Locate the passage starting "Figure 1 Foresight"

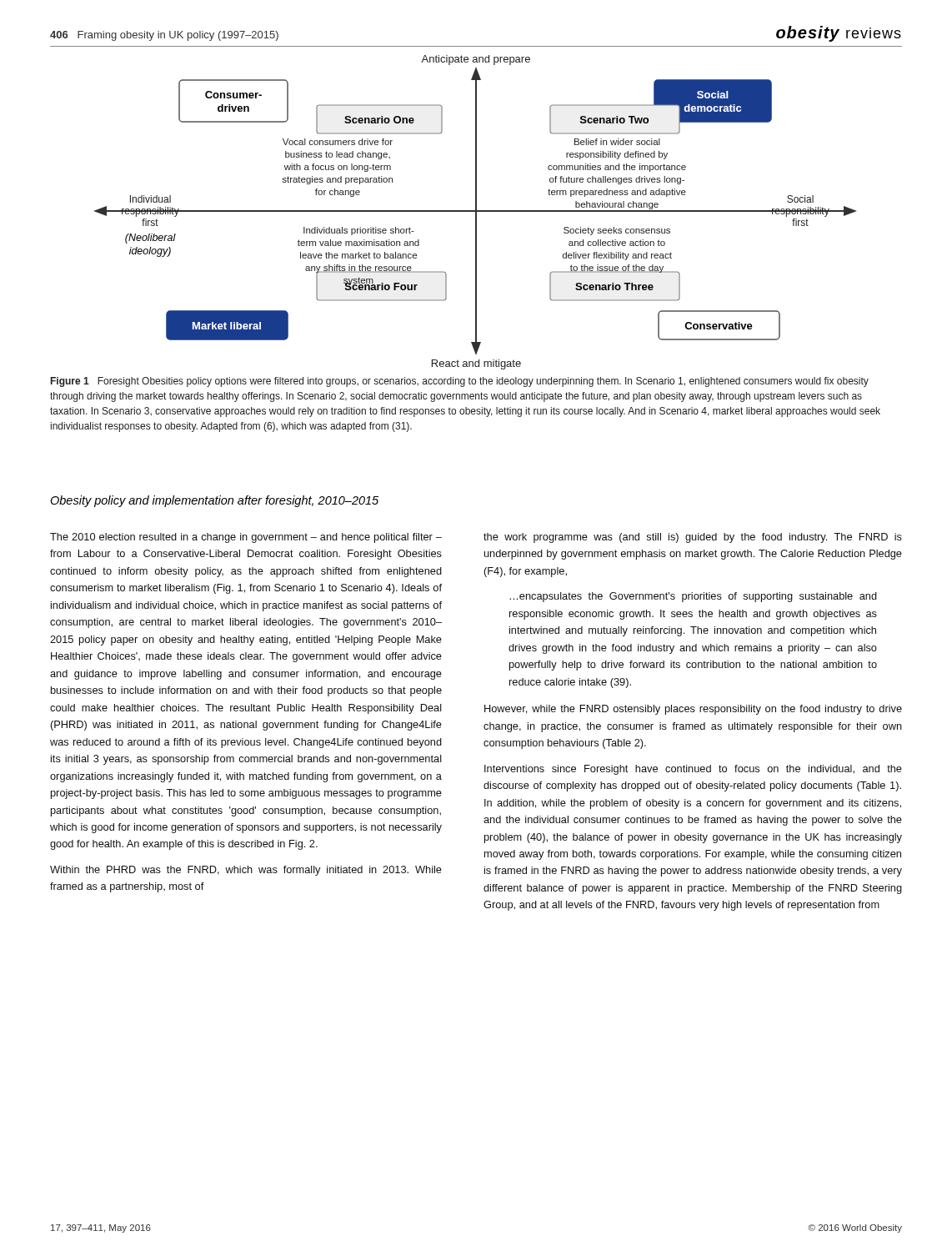pyautogui.click(x=476, y=404)
